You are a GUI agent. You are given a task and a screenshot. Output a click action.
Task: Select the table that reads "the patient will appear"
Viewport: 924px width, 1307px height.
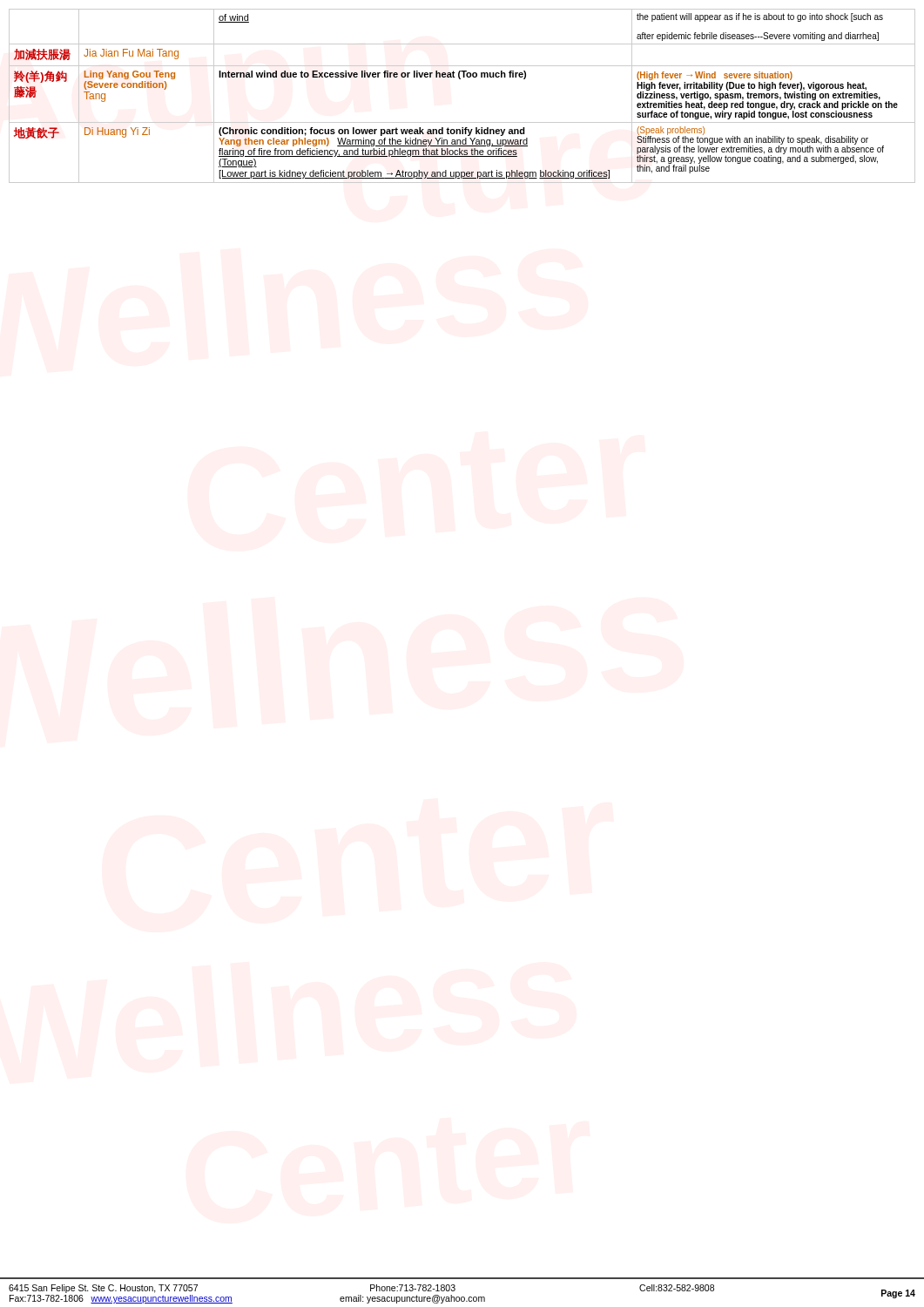coord(462,96)
